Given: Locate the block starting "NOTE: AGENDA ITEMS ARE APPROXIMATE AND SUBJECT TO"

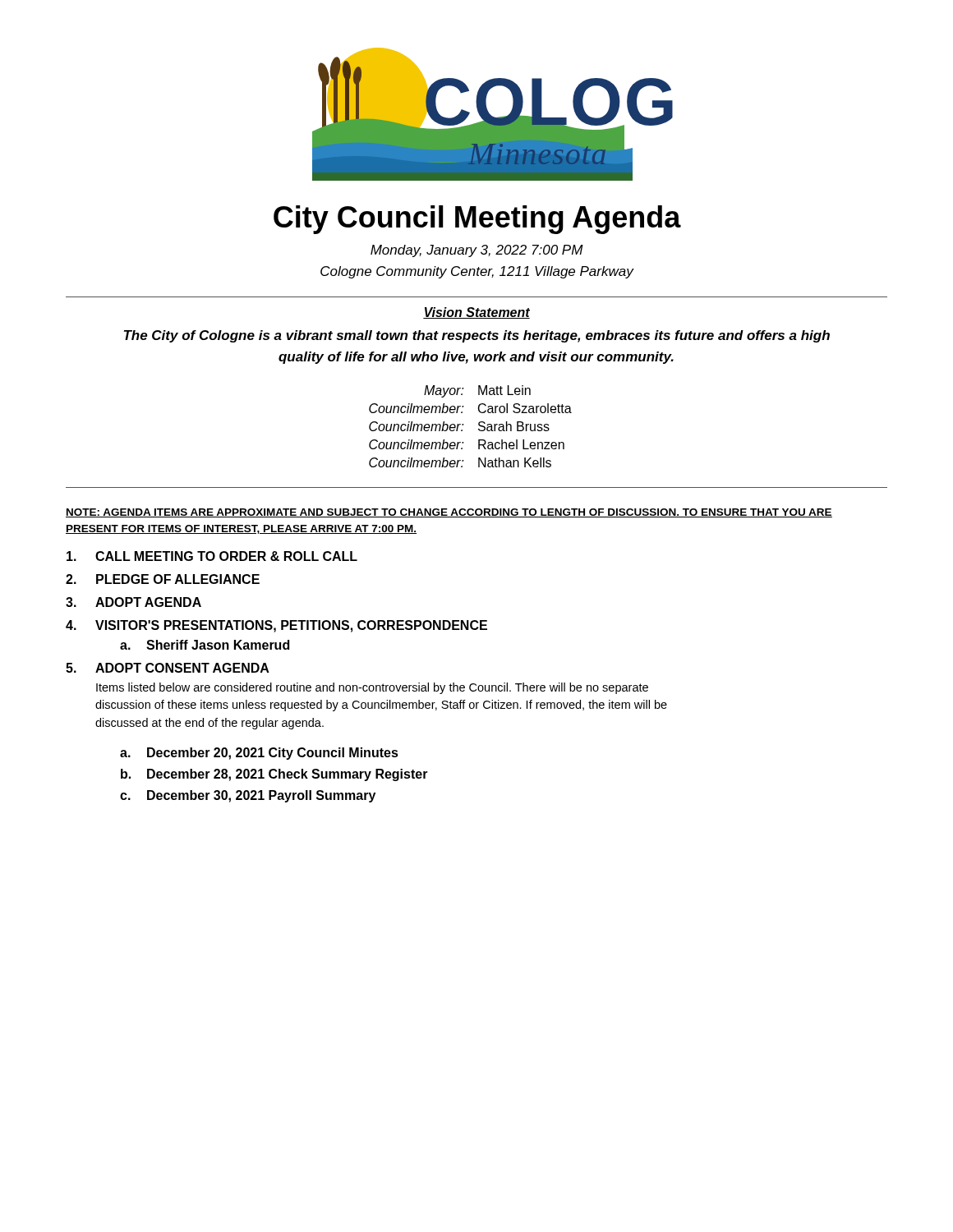Looking at the screenshot, I should click(x=449, y=520).
